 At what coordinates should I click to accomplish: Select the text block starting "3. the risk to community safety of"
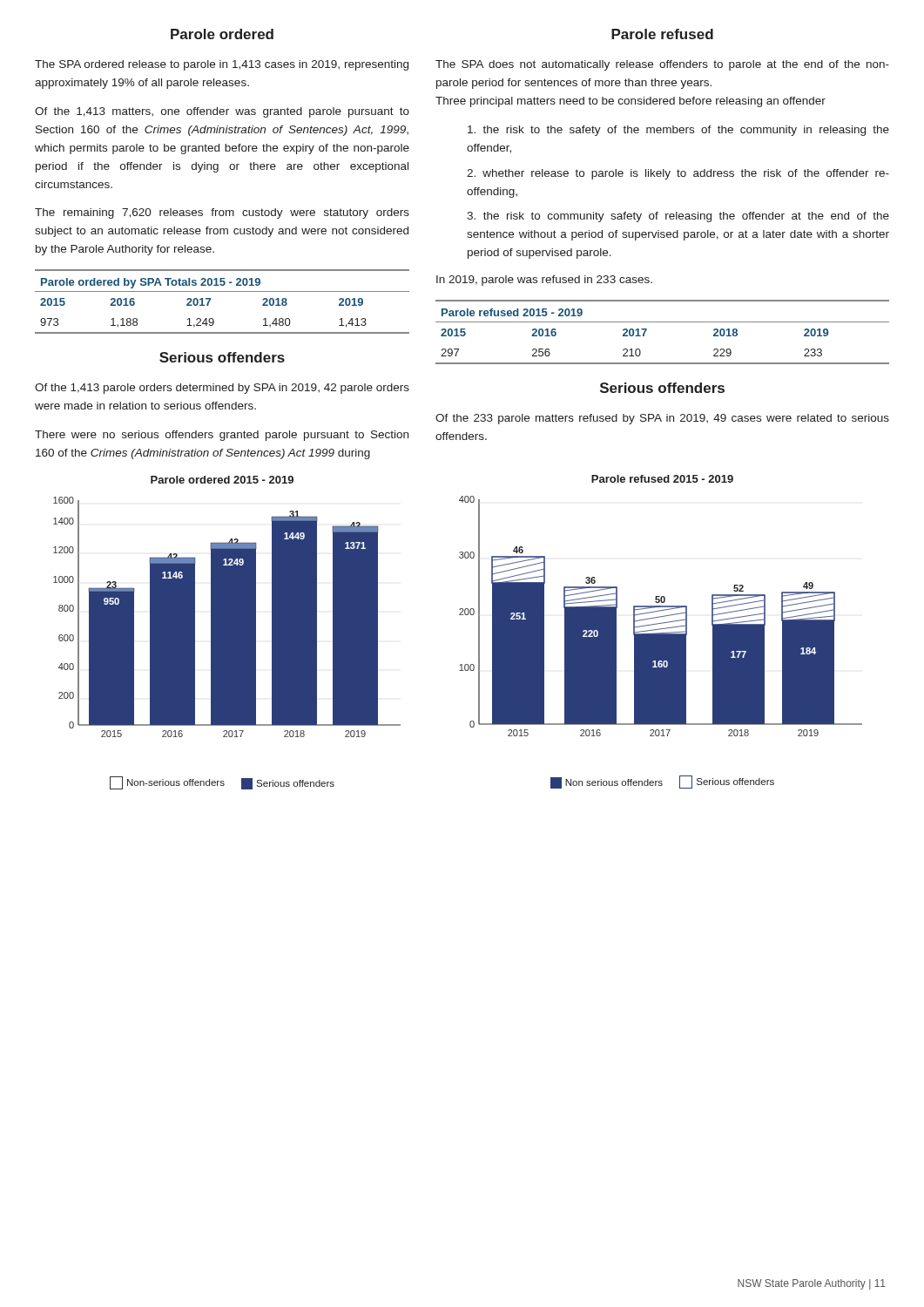678,234
